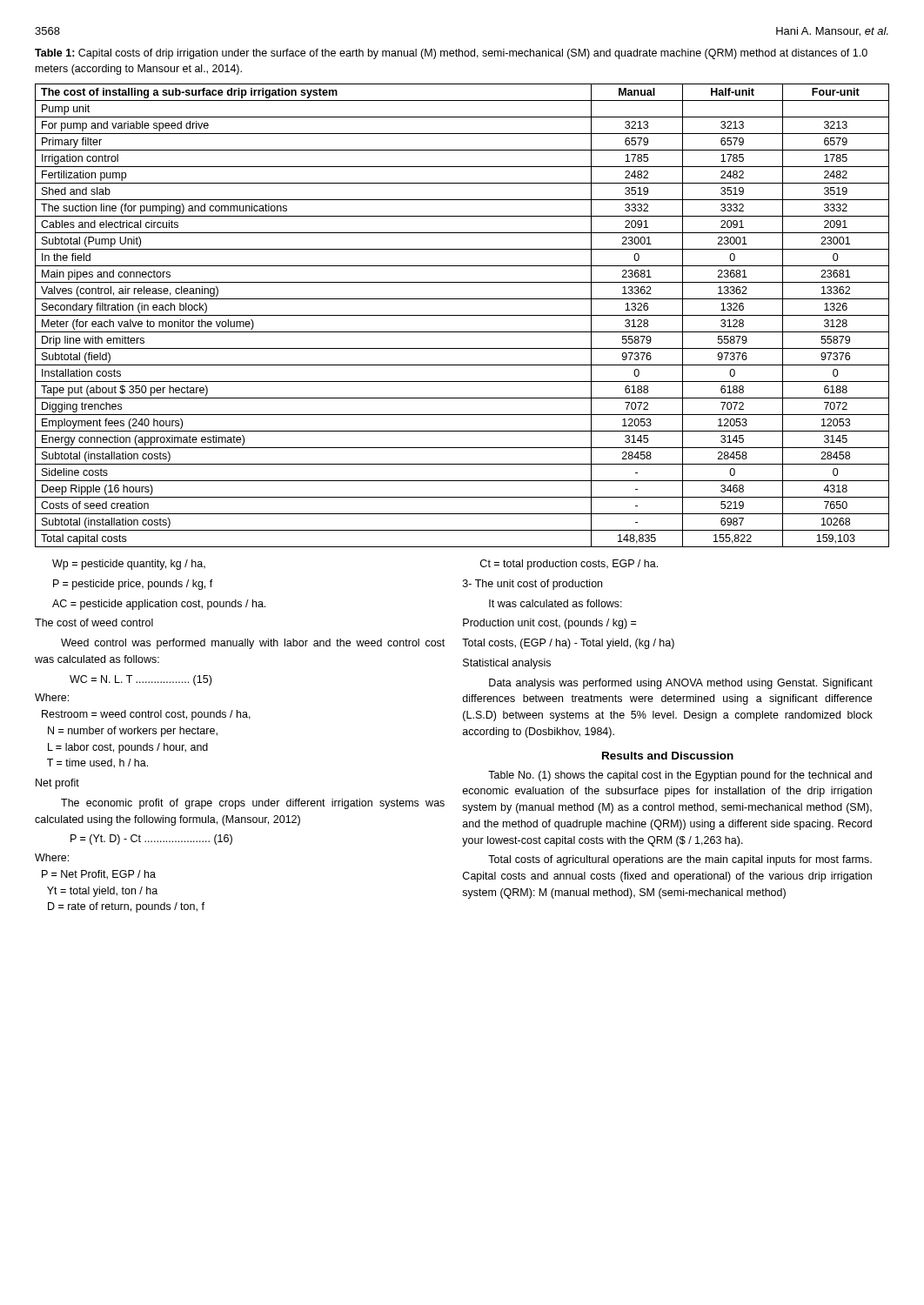
Task: Locate the caption with the text "Table 1: Capital"
Action: point(451,61)
